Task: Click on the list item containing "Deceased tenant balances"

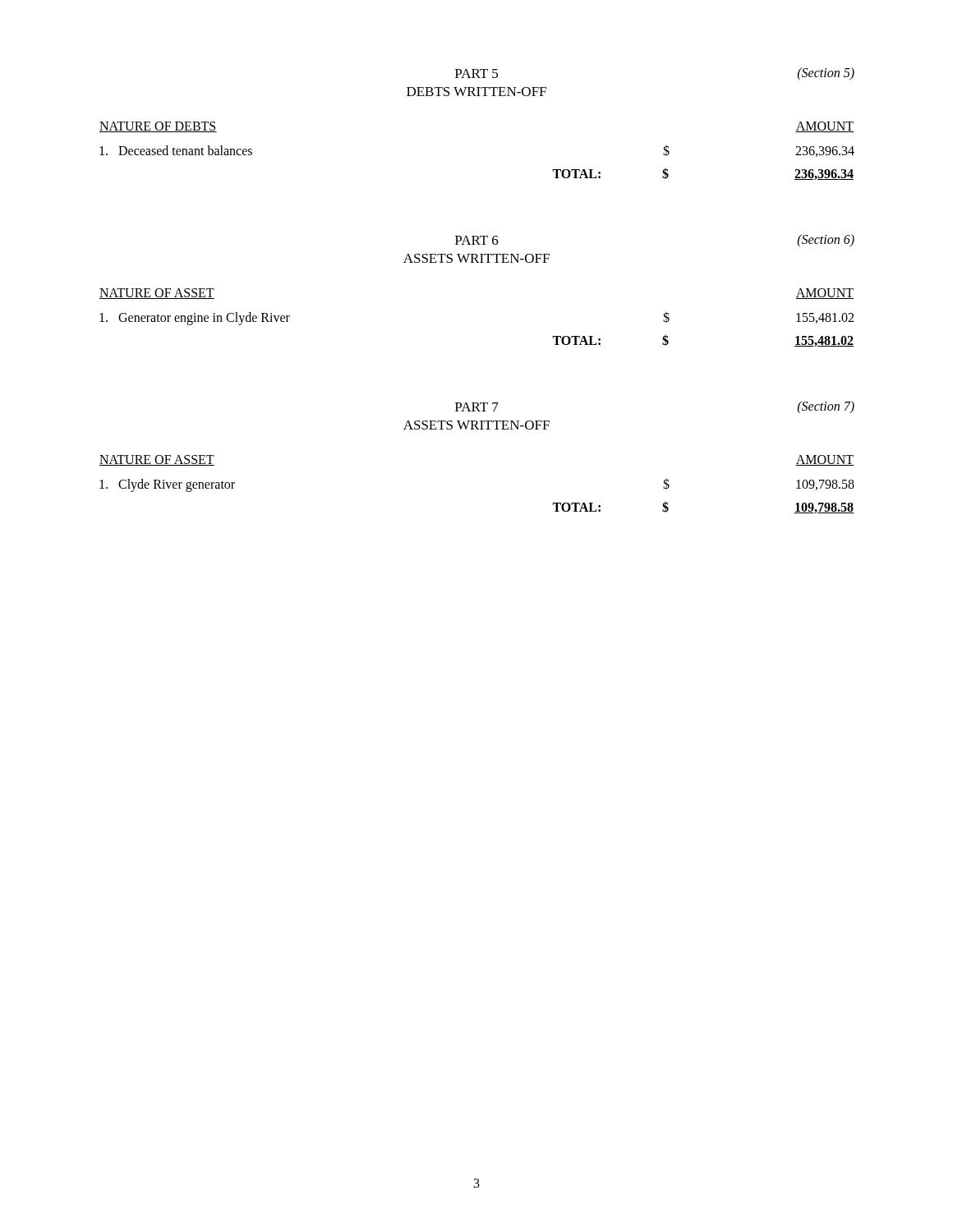Action: pyautogui.click(x=176, y=151)
